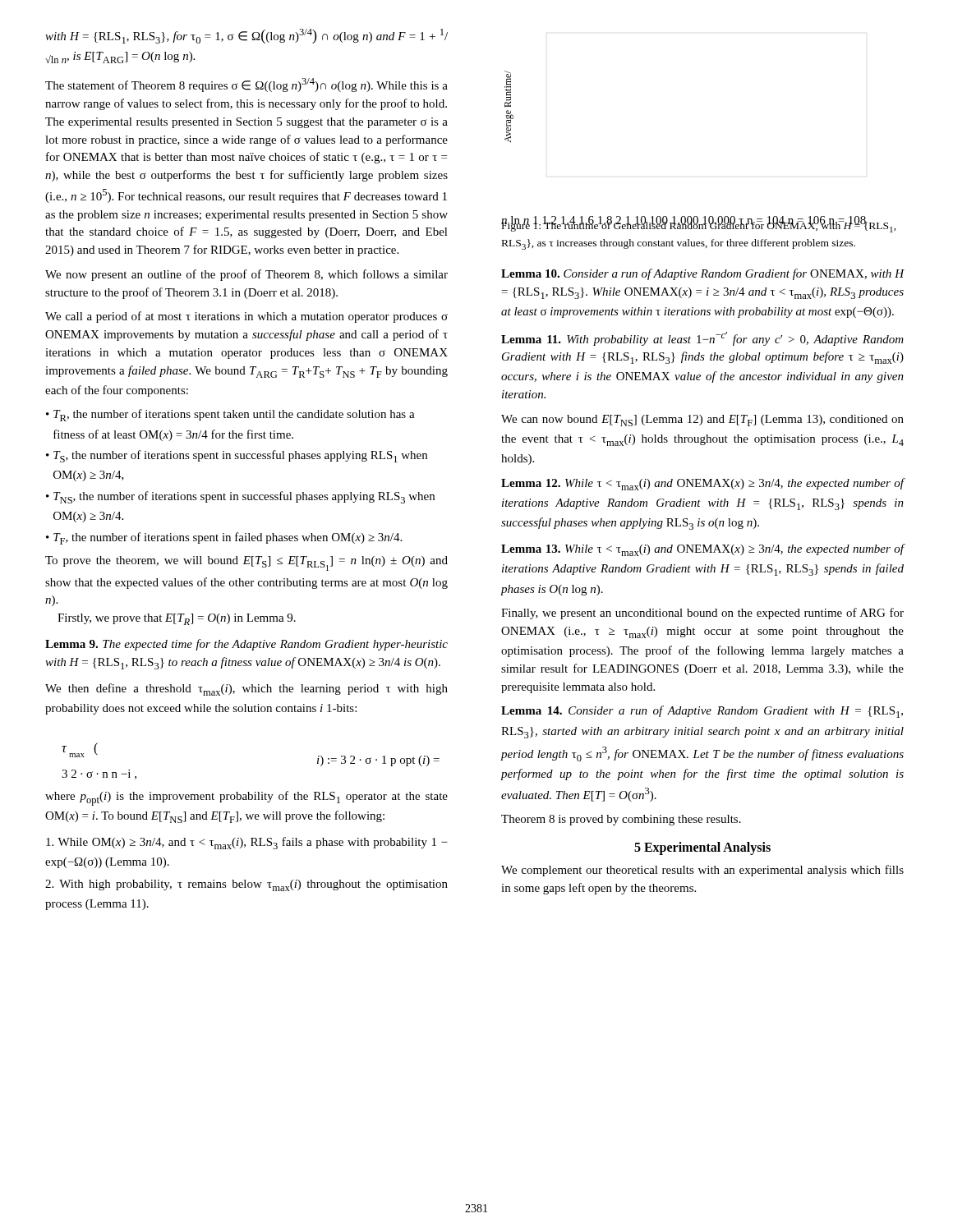The height and width of the screenshot is (1232, 953).
Task: Locate the block of text that opens with "Lemma 11. With probability at least"
Action: [x=702, y=366]
